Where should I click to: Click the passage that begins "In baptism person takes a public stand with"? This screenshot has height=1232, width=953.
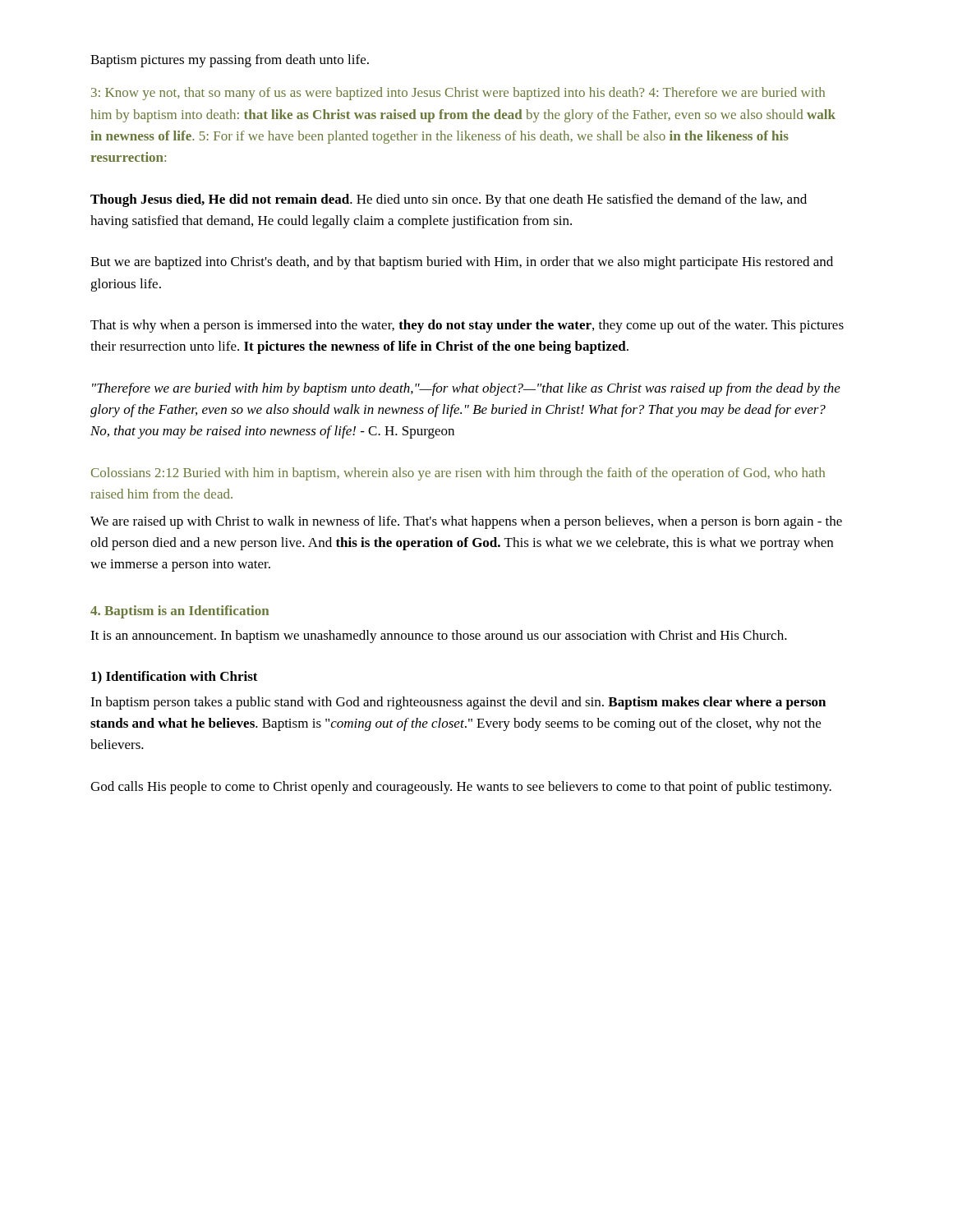point(458,723)
